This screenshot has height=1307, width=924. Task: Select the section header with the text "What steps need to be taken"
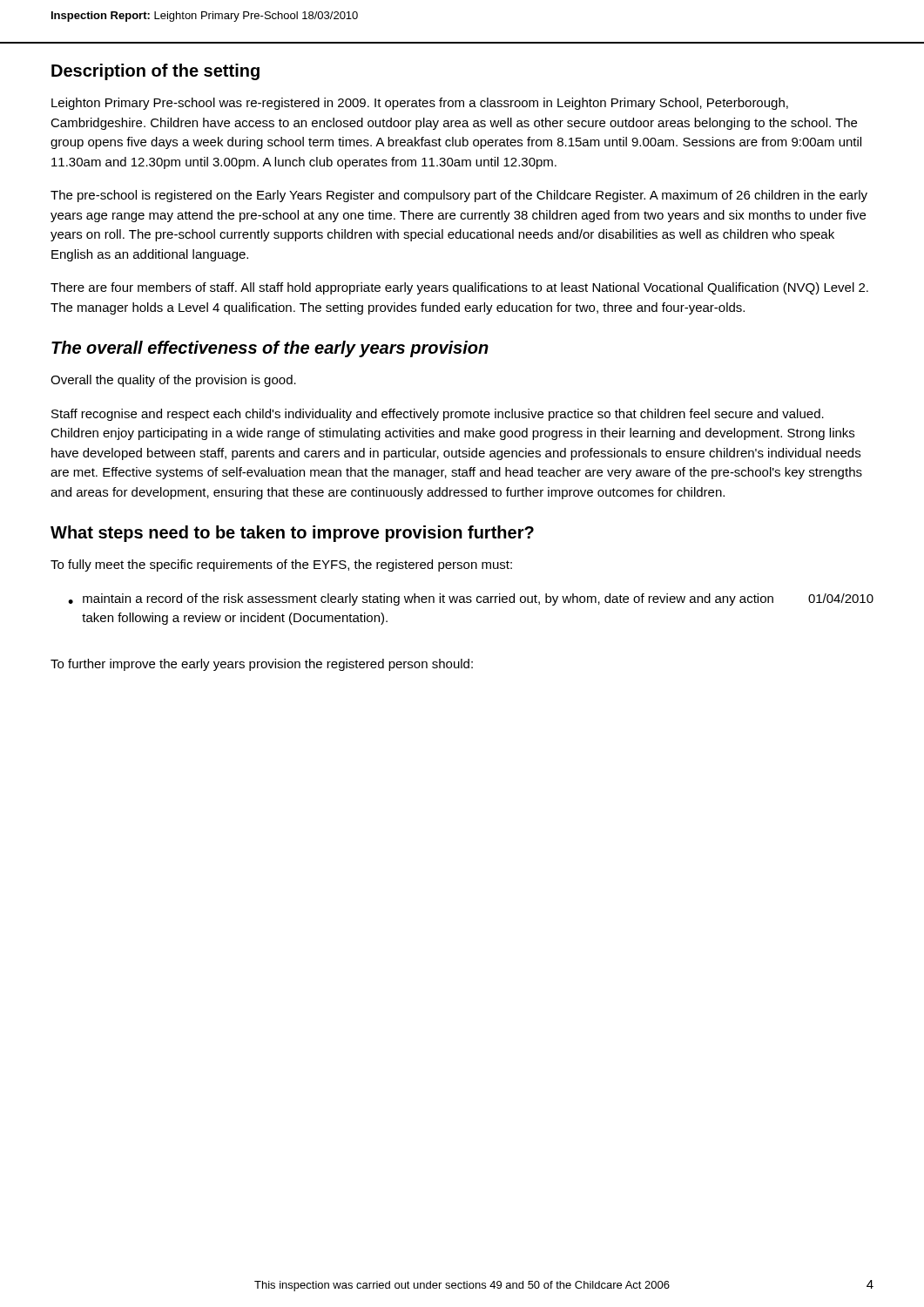pyautogui.click(x=292, y=532)
